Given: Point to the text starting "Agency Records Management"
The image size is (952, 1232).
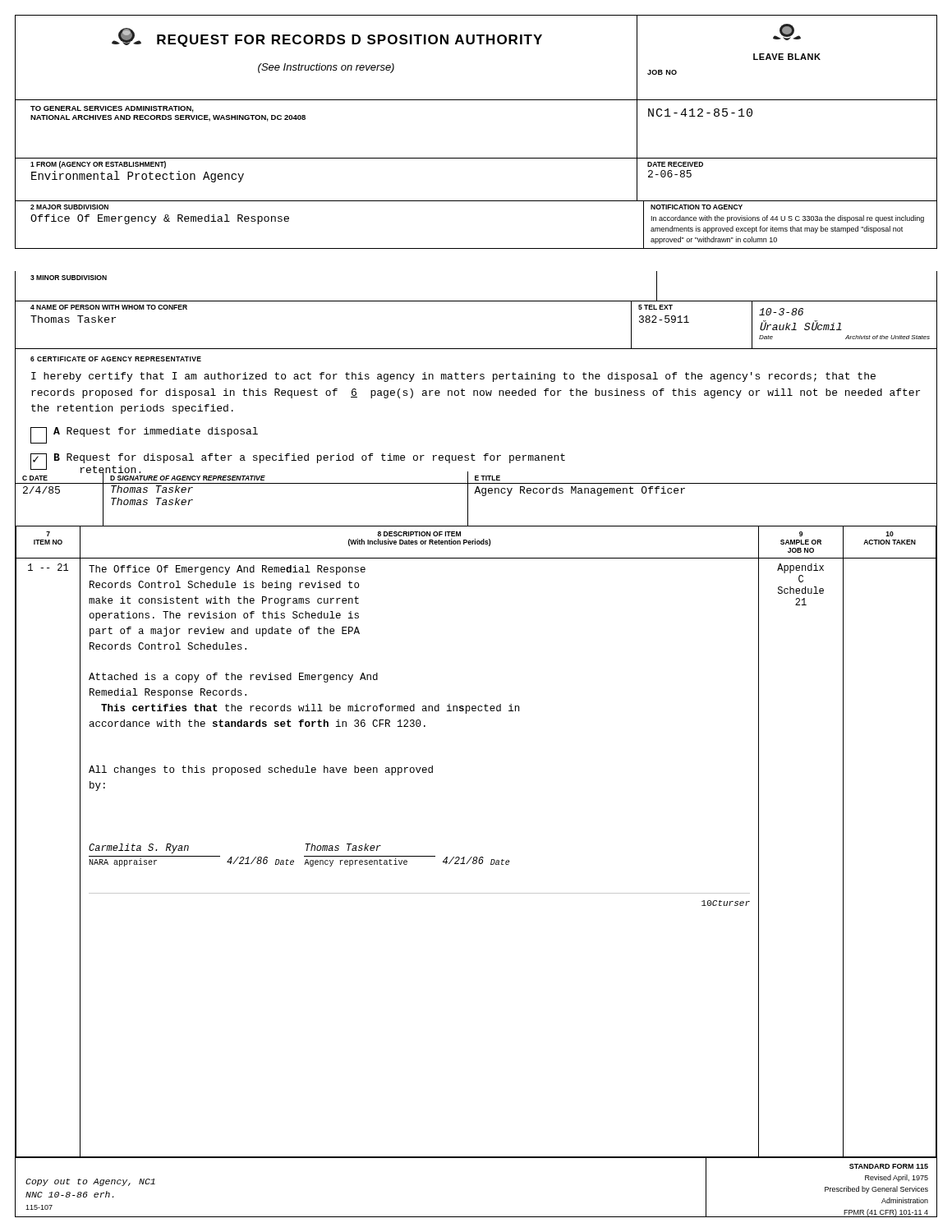Looking at the screenshot, I should pyautogui.click(x=580, y=491).
